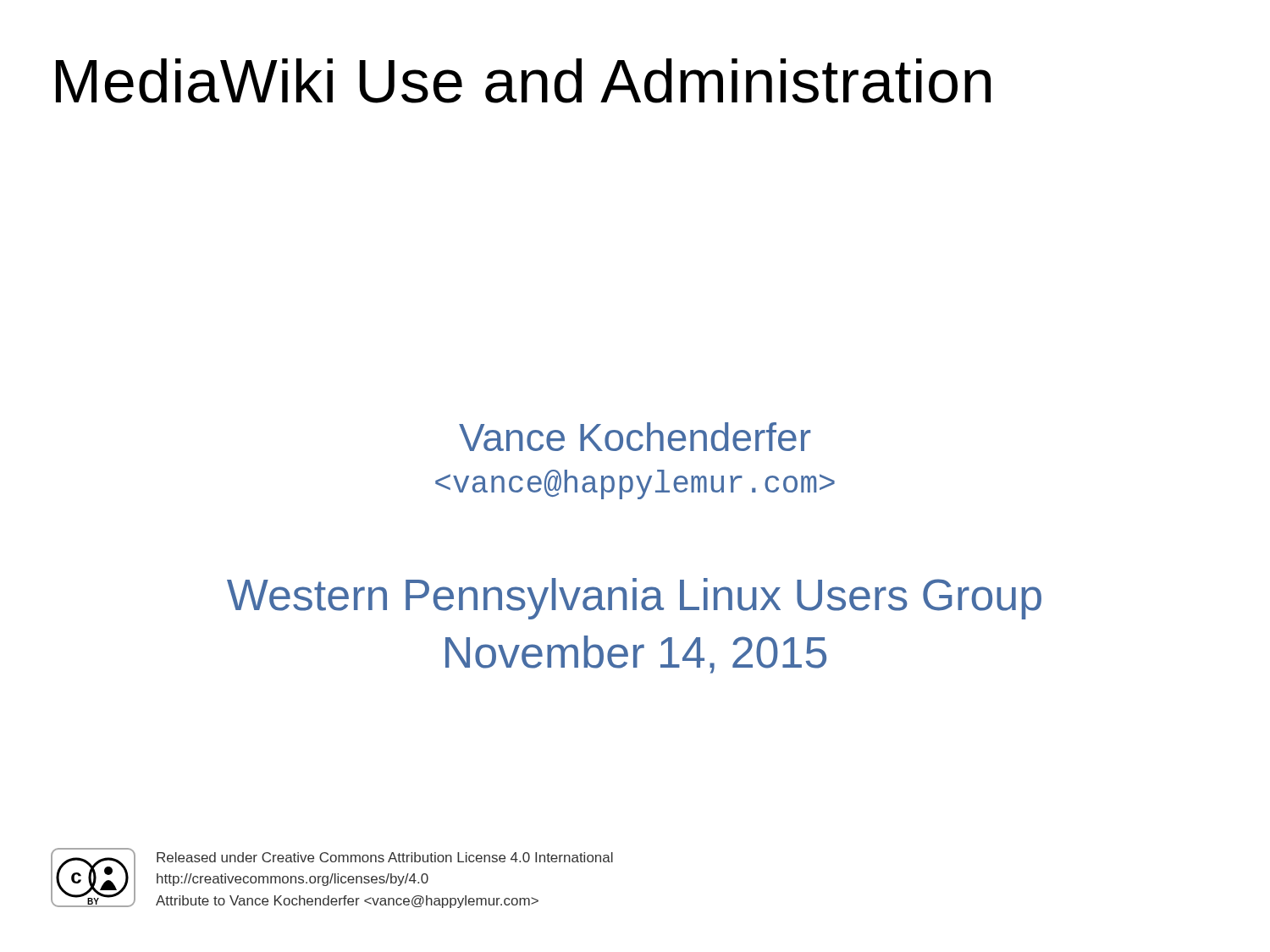Locate the logo
The image size is (1270, 952).
[93, 879]
